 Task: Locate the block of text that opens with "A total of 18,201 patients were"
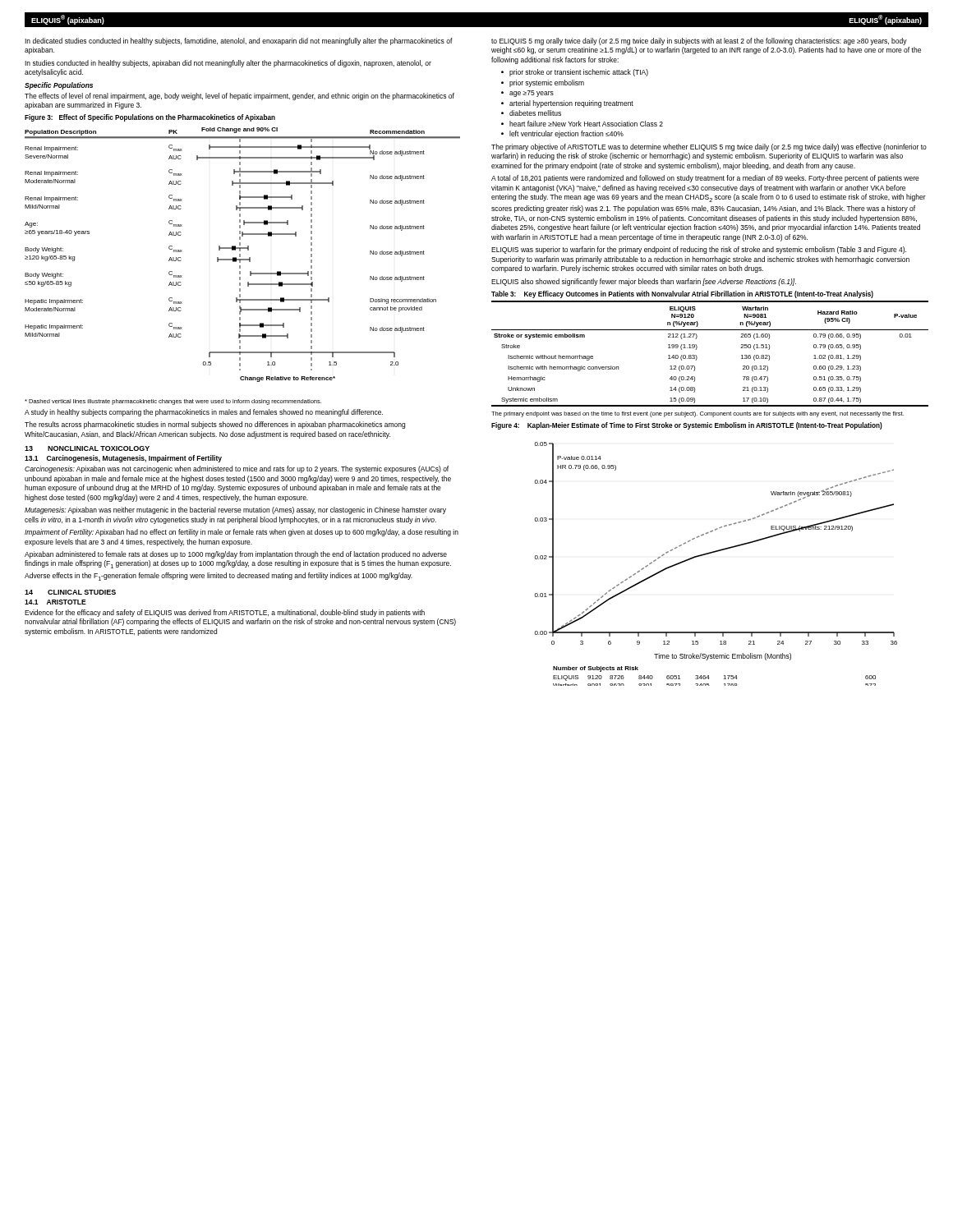[710, 208]
